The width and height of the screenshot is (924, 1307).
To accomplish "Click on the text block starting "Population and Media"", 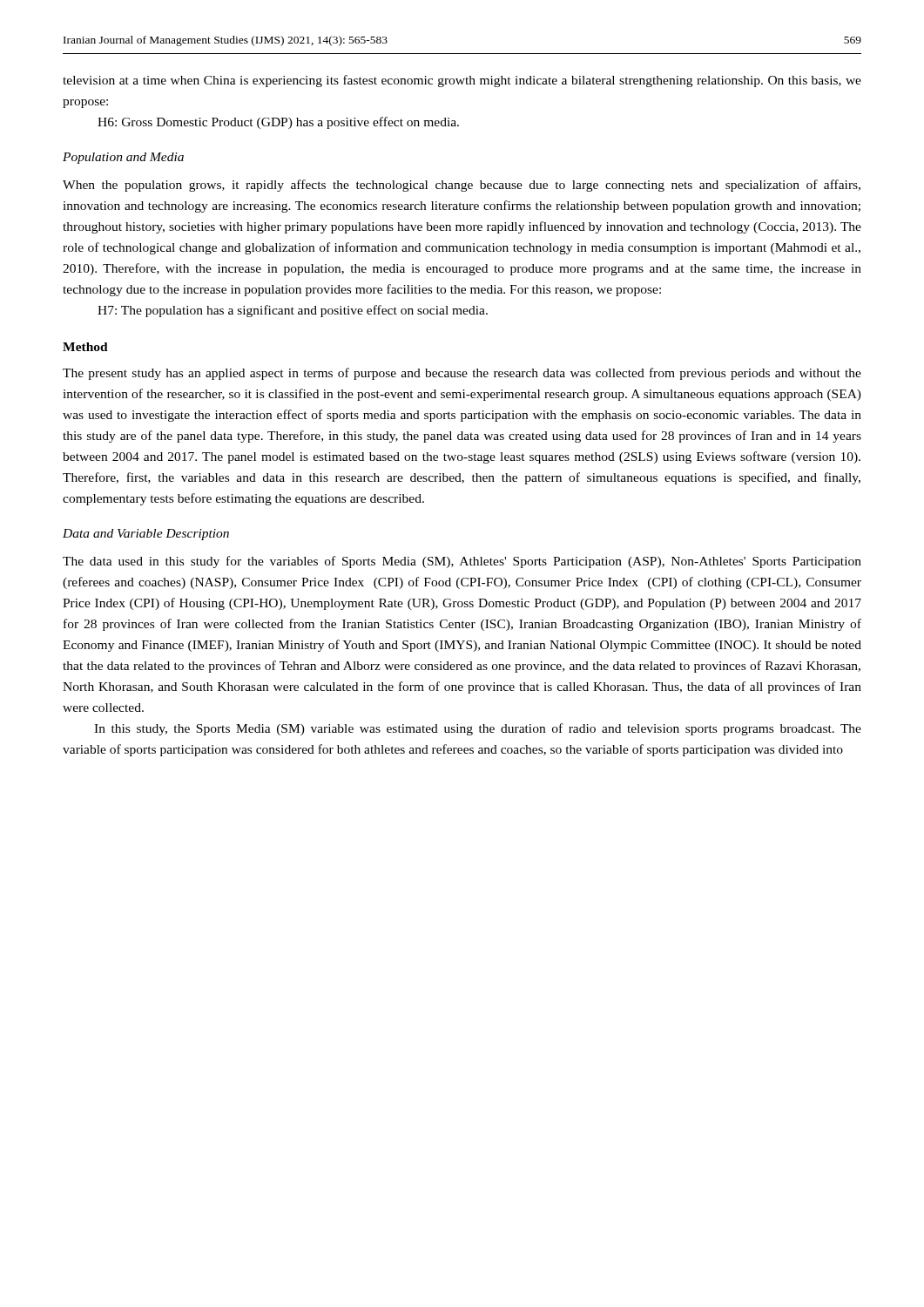I will 123,158.
